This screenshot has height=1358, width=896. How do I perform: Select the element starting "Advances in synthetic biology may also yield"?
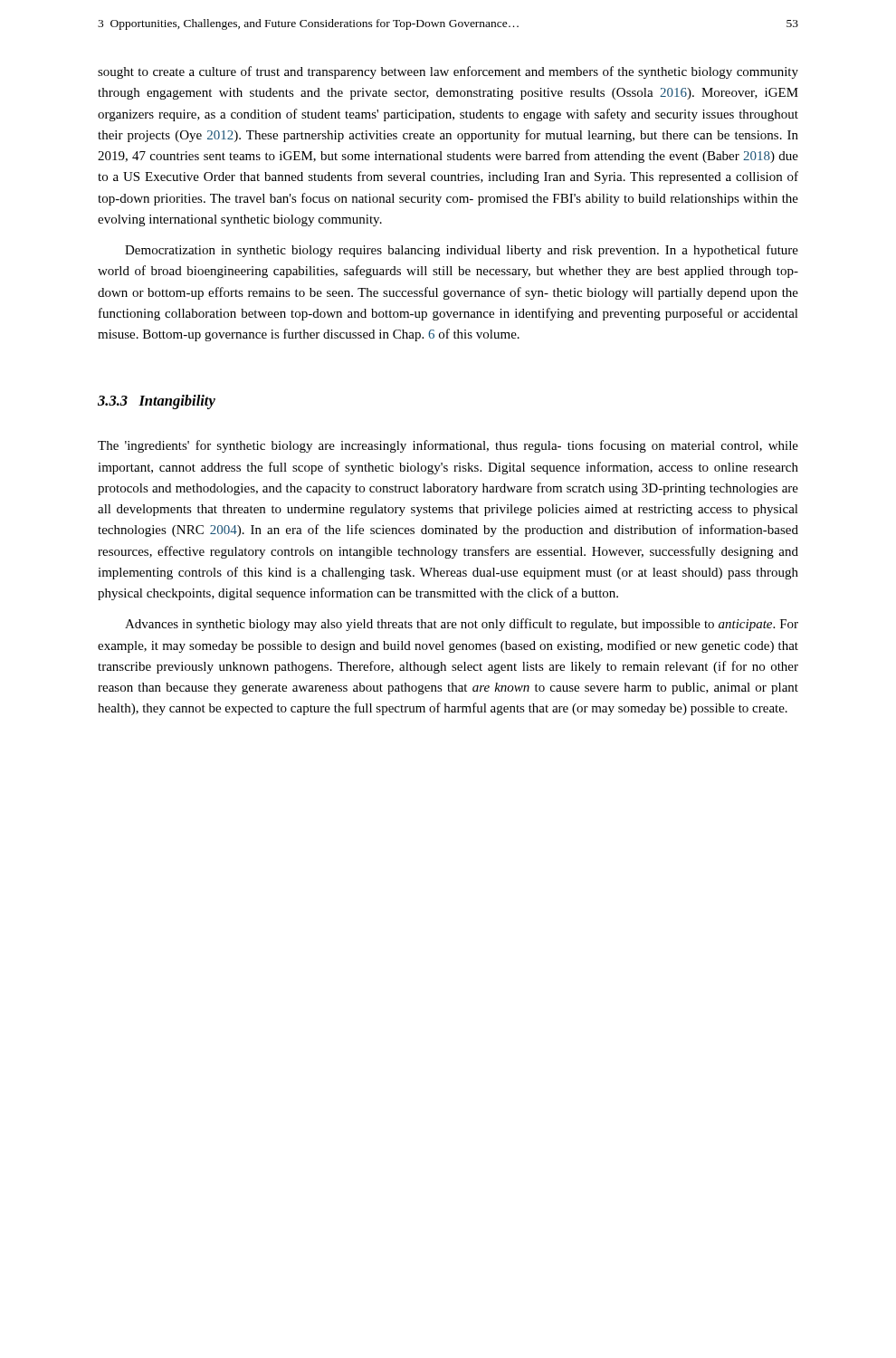tap(448, 667)
